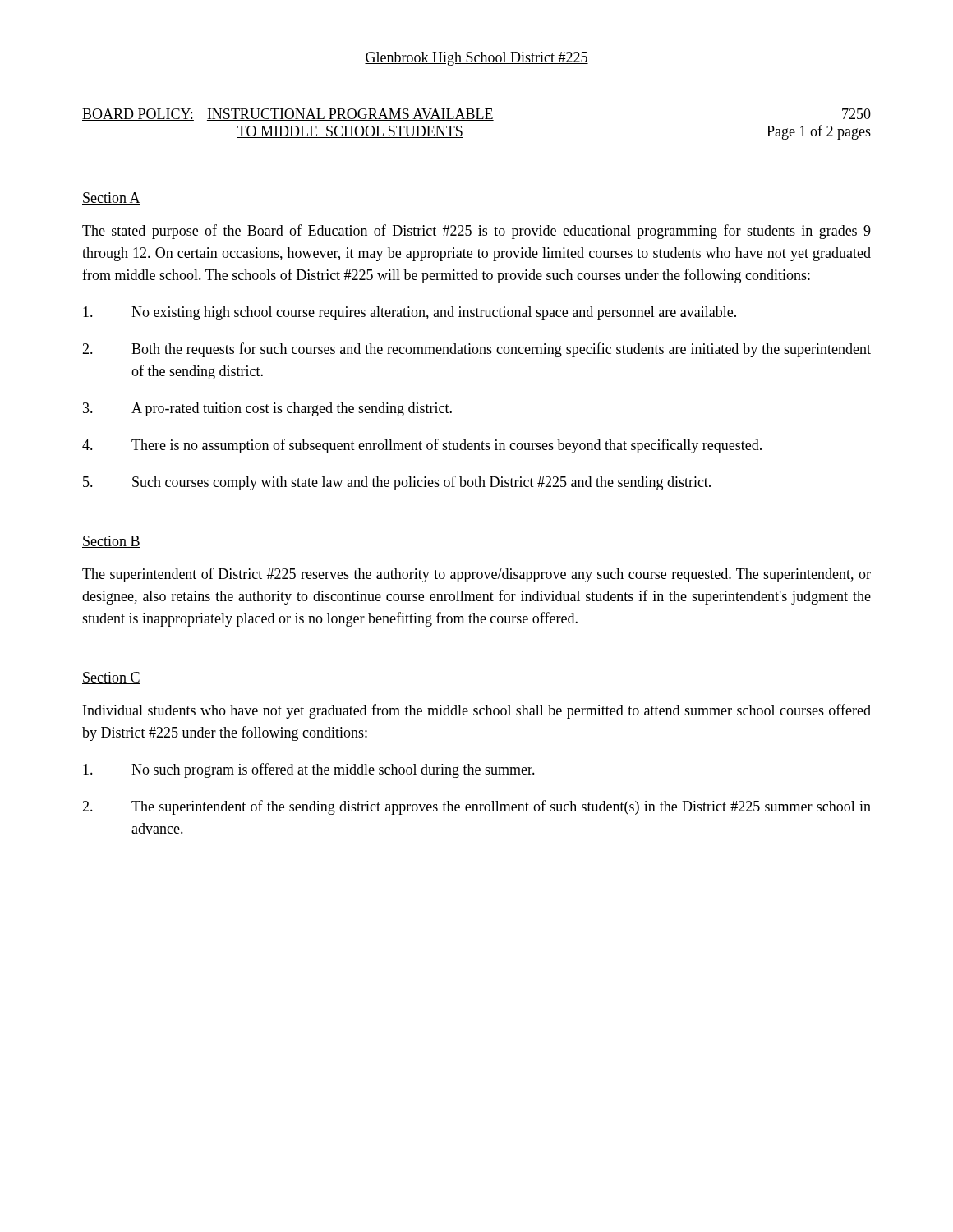Find "Section C" on this page

pos(111,678)
